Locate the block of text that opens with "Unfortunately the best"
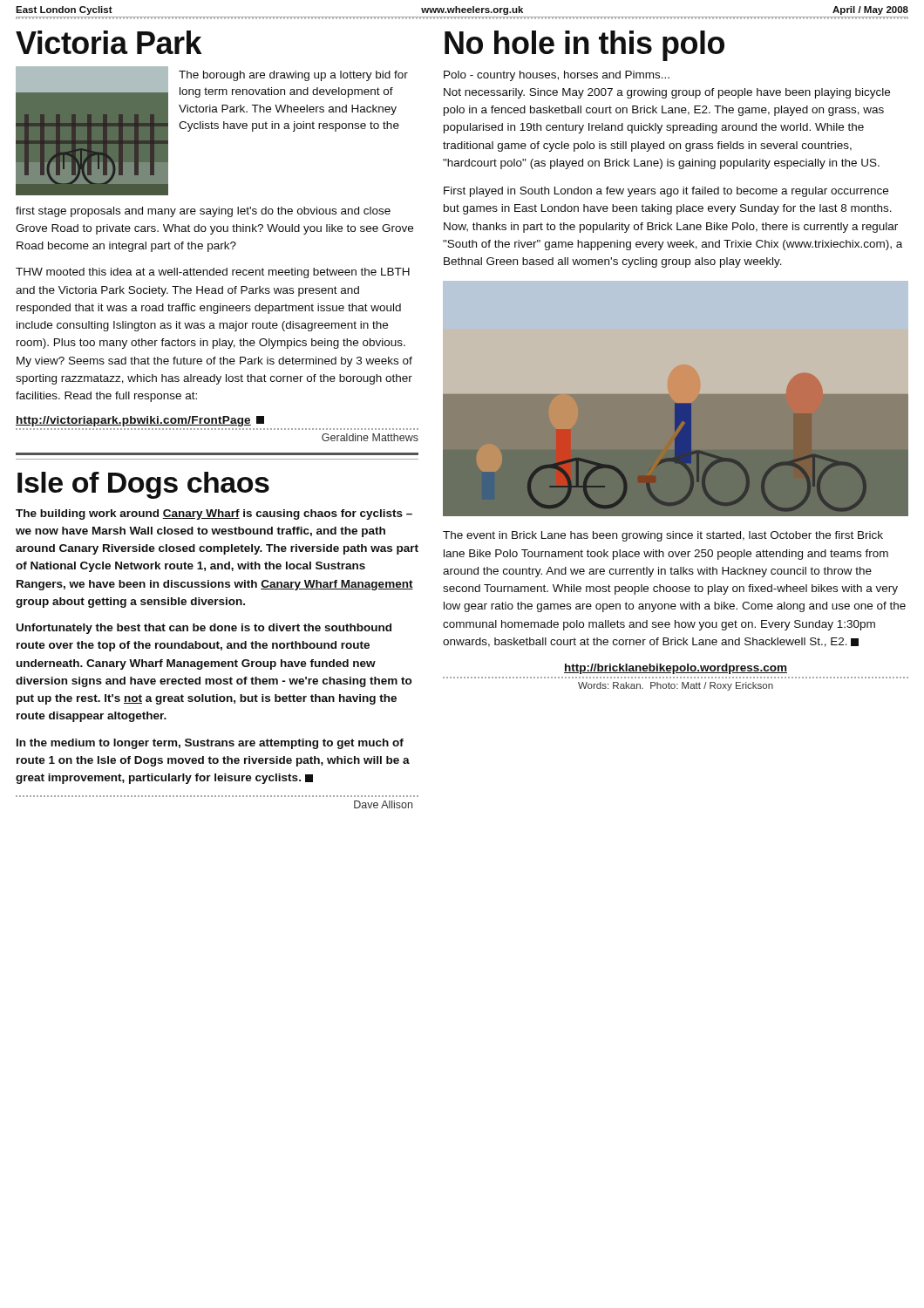This screenshot has width=924, height=1308. click(214, 672)
